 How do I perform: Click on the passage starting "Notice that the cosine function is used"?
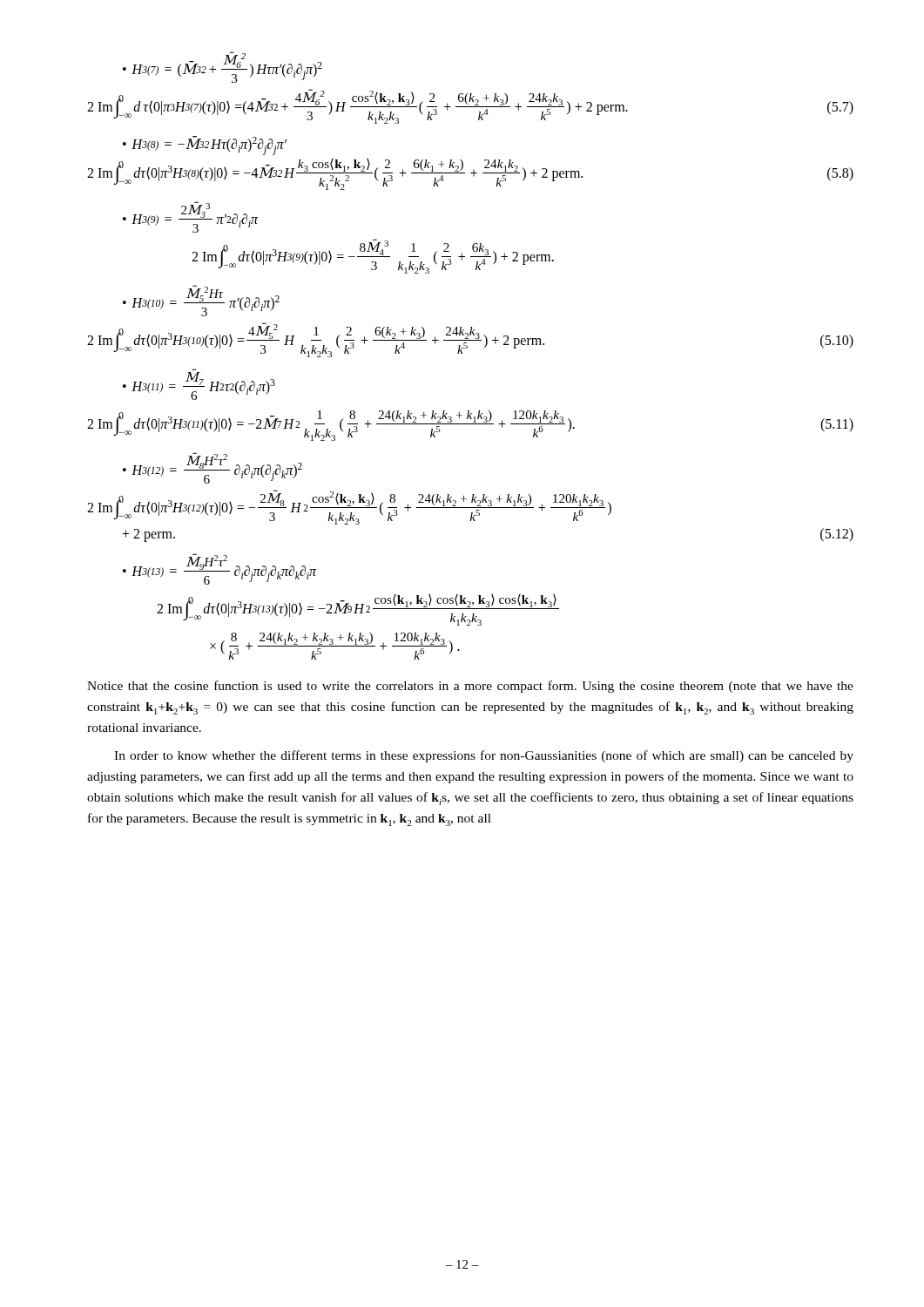pos(470,752)
